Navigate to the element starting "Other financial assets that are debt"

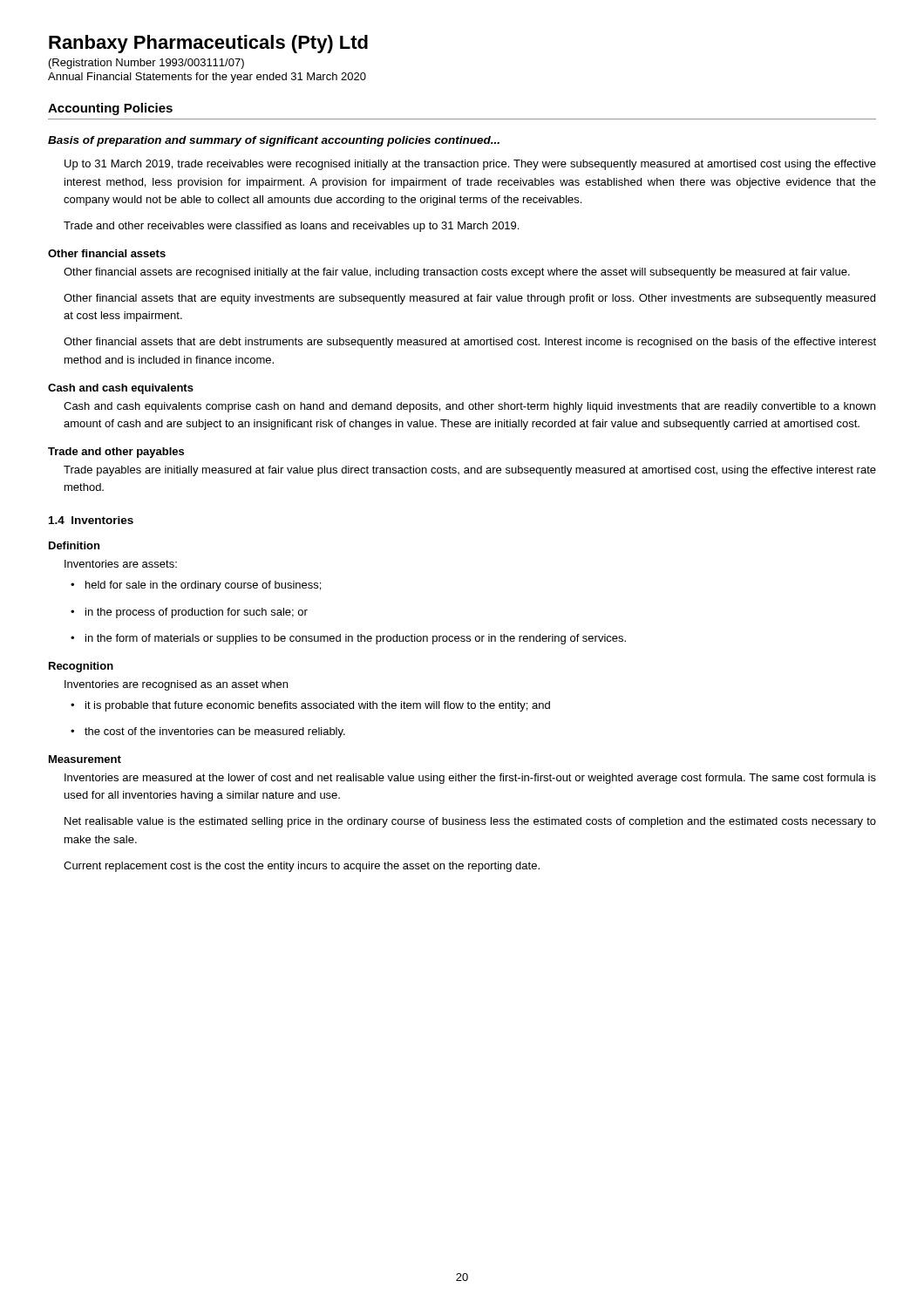coord(470,351)
